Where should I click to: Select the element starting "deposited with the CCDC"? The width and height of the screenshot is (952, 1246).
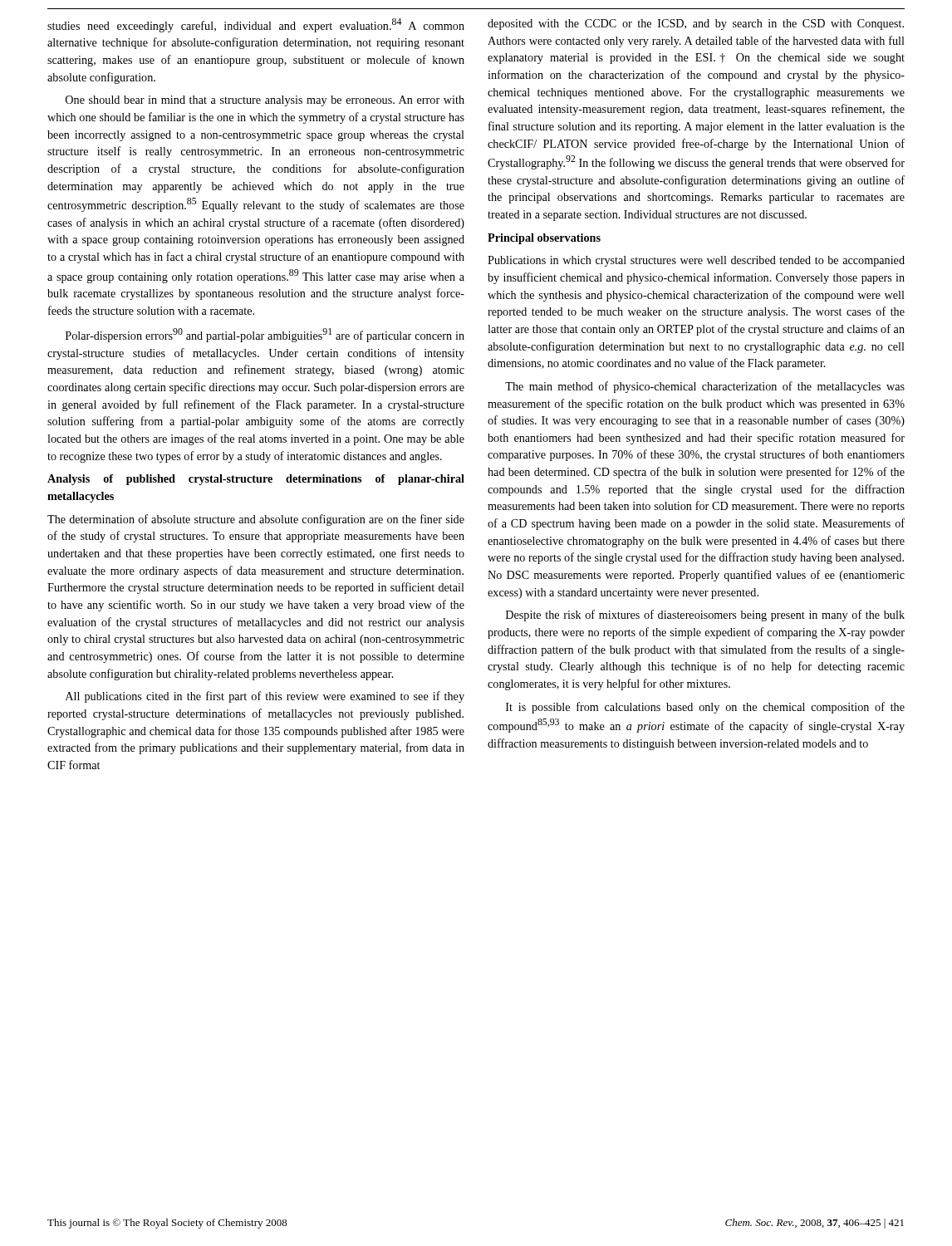tap(696, 384)
